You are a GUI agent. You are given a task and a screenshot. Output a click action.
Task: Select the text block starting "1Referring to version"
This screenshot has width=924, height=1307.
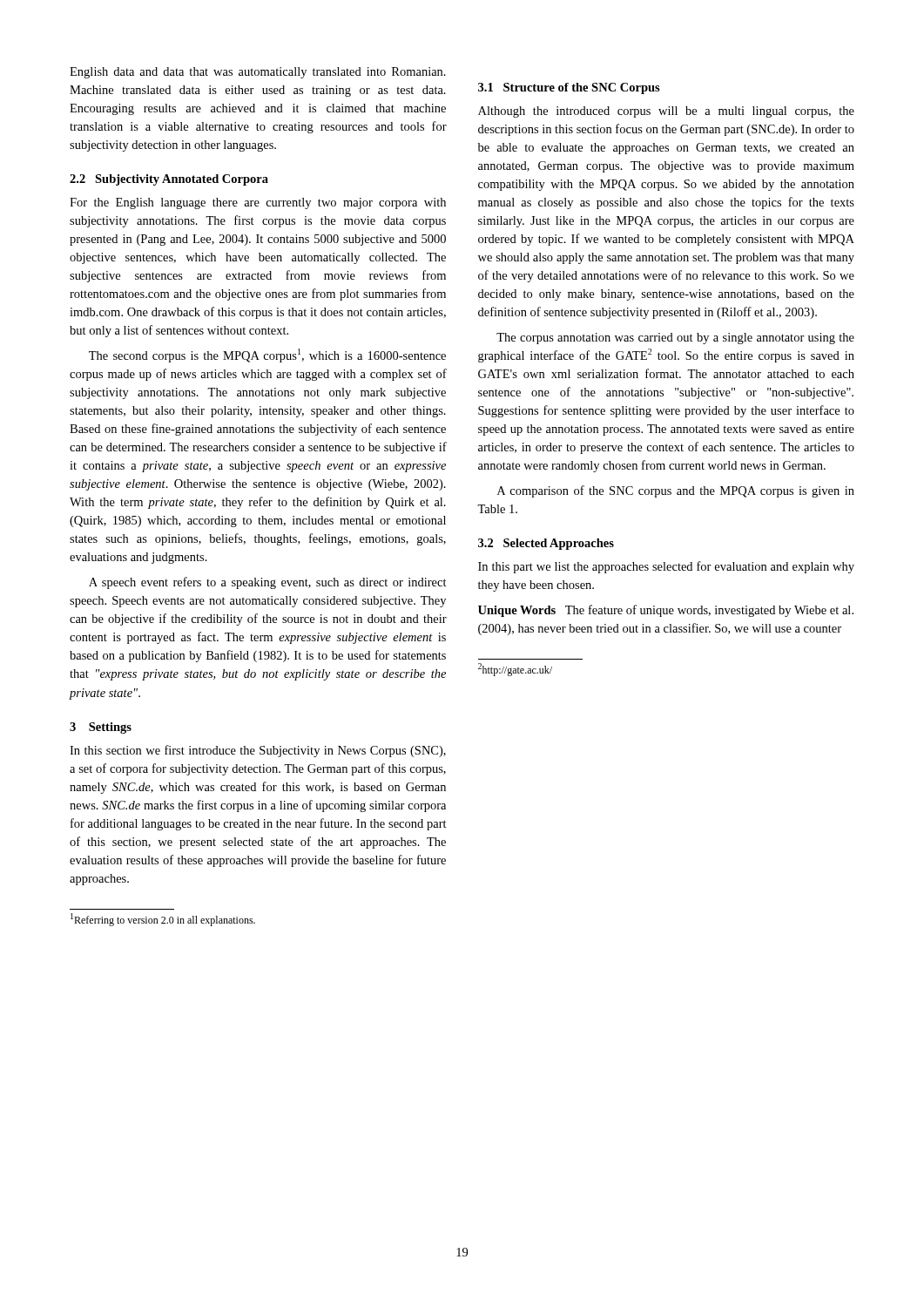(x=258, y=920)
